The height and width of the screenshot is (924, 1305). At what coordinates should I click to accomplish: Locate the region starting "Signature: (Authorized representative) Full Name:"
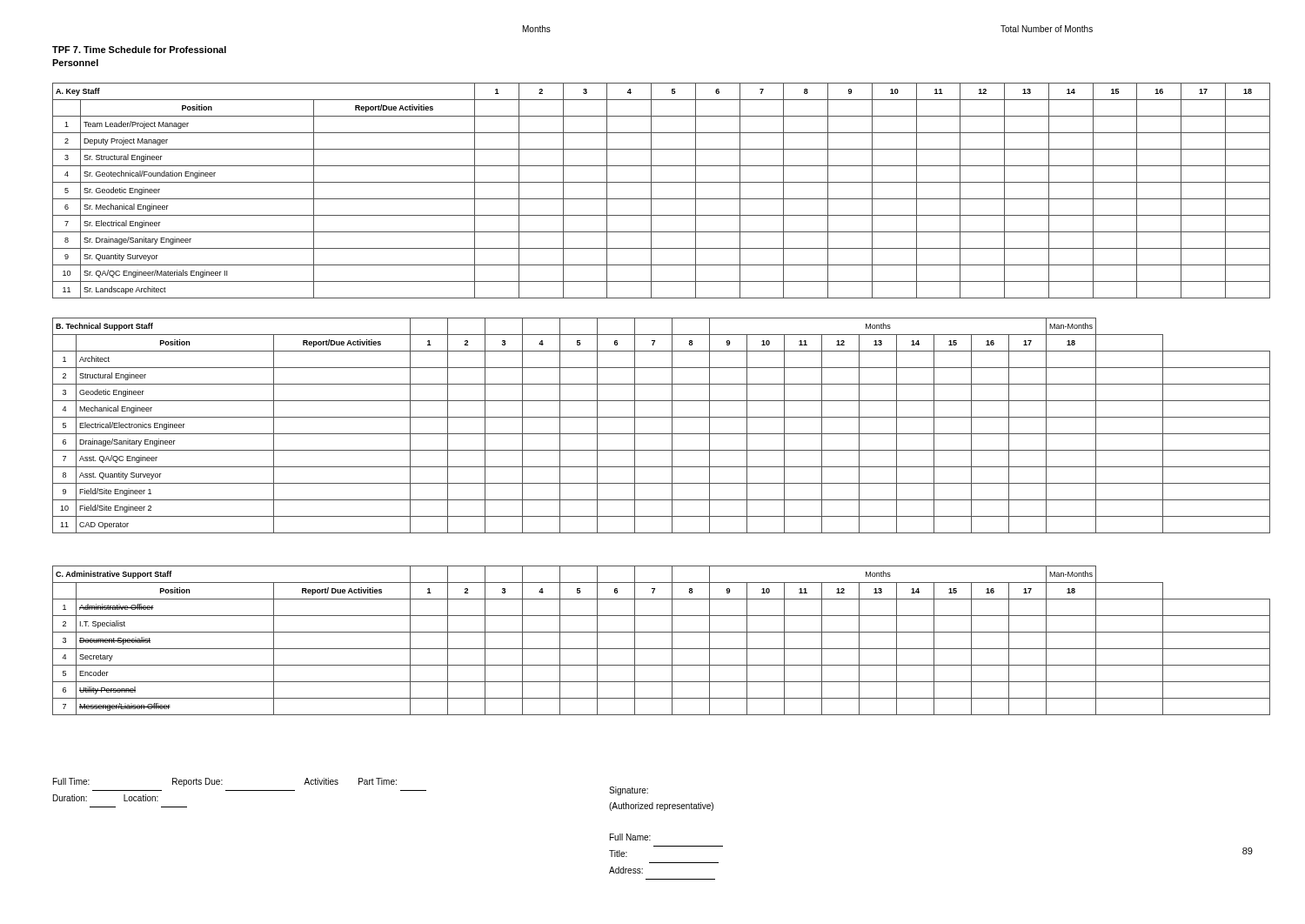pyautogui.click(x=629, y=791)
